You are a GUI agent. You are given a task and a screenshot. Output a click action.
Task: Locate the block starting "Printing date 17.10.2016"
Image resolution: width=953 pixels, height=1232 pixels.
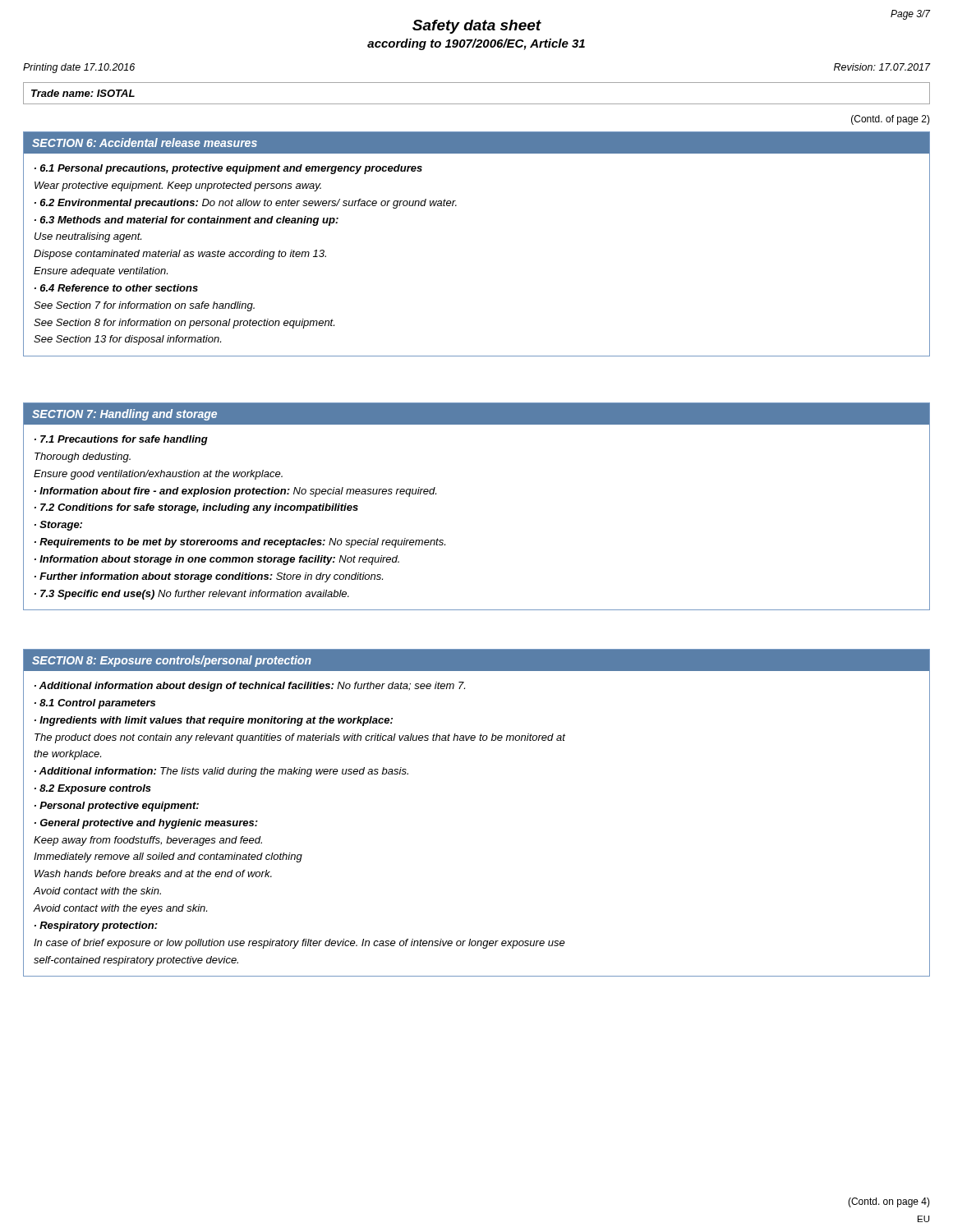point(79,67)
